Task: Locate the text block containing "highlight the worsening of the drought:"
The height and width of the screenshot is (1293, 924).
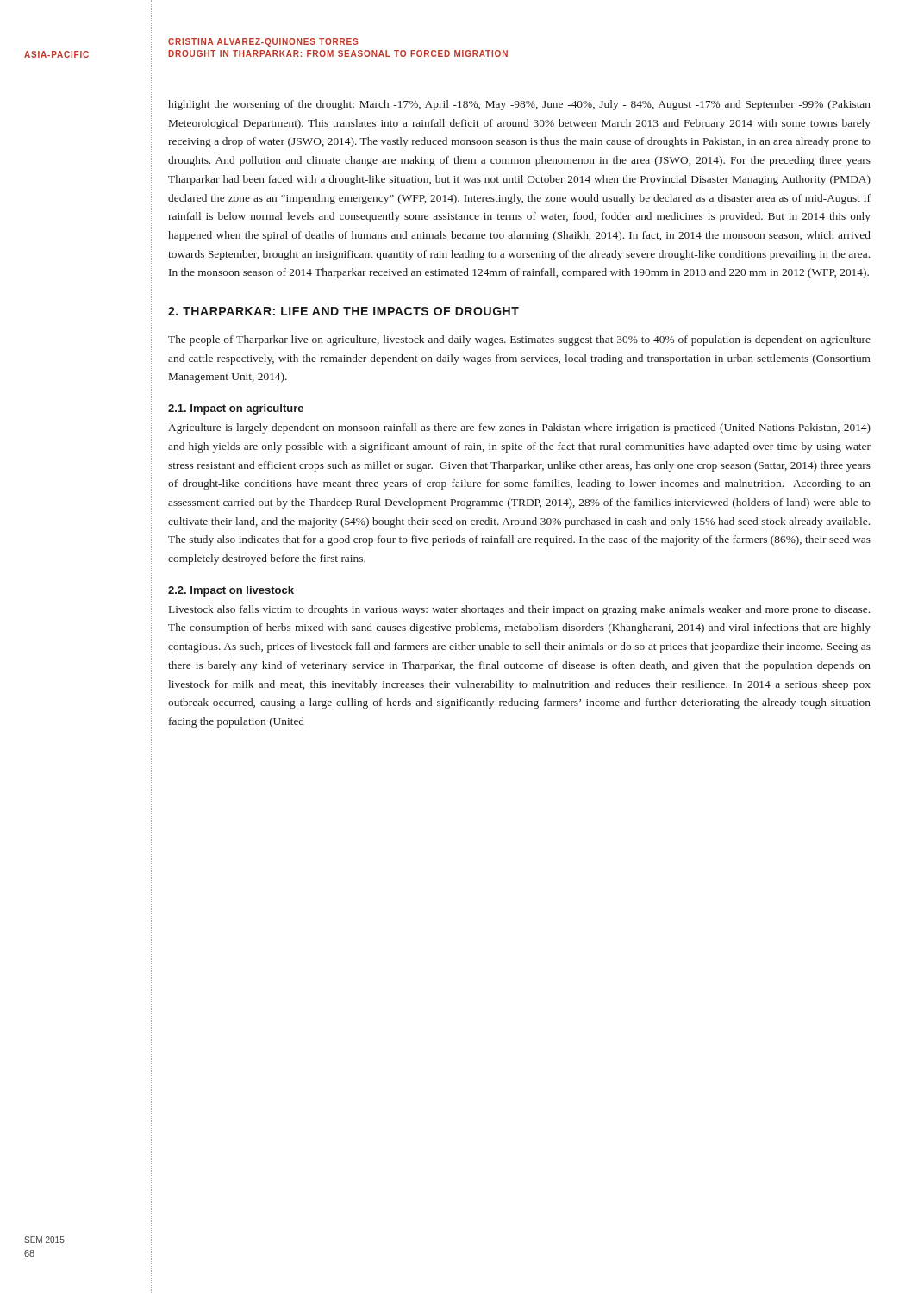Action: click(x=519, y=188)
